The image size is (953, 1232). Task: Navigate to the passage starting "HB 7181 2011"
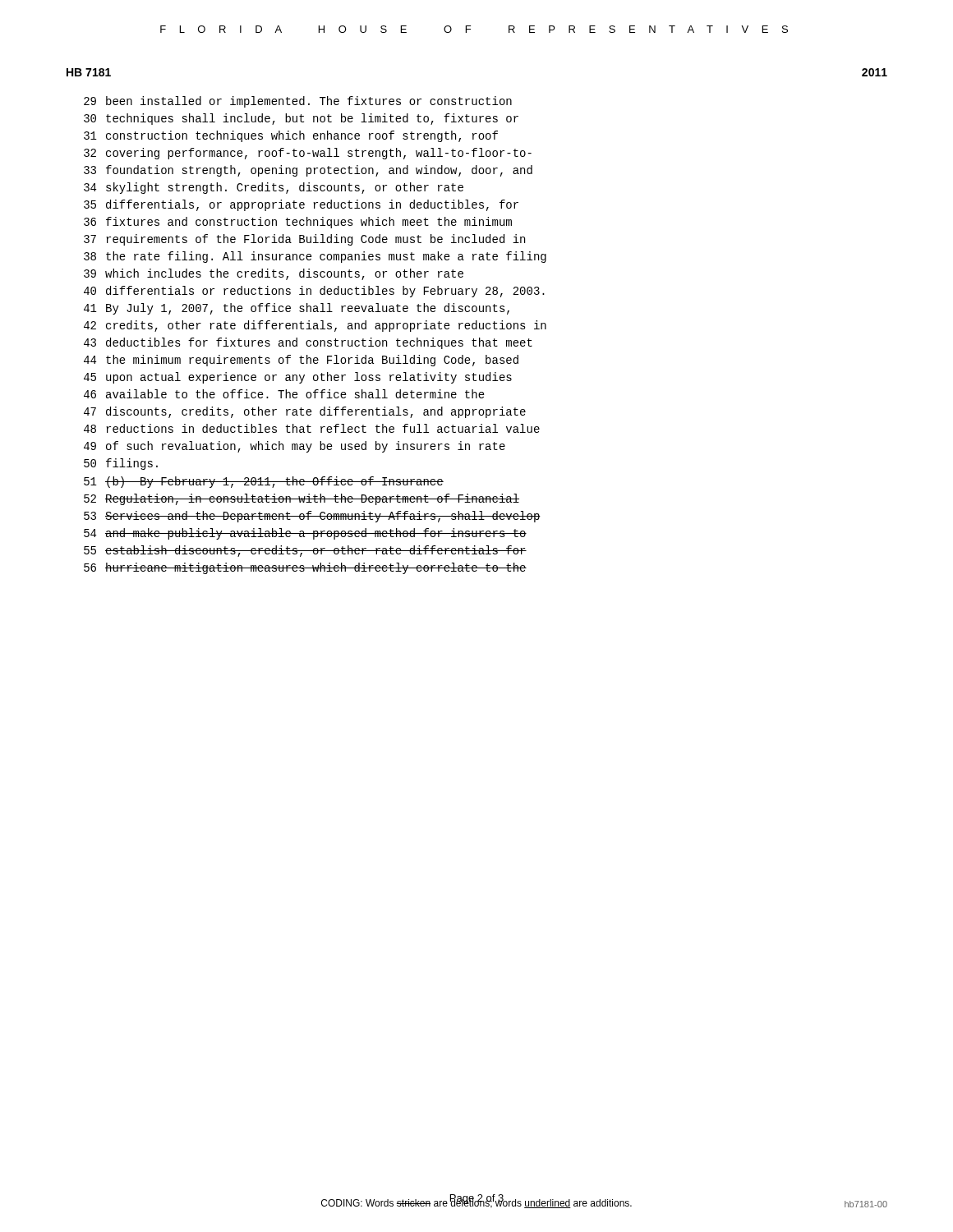(88, 72)
